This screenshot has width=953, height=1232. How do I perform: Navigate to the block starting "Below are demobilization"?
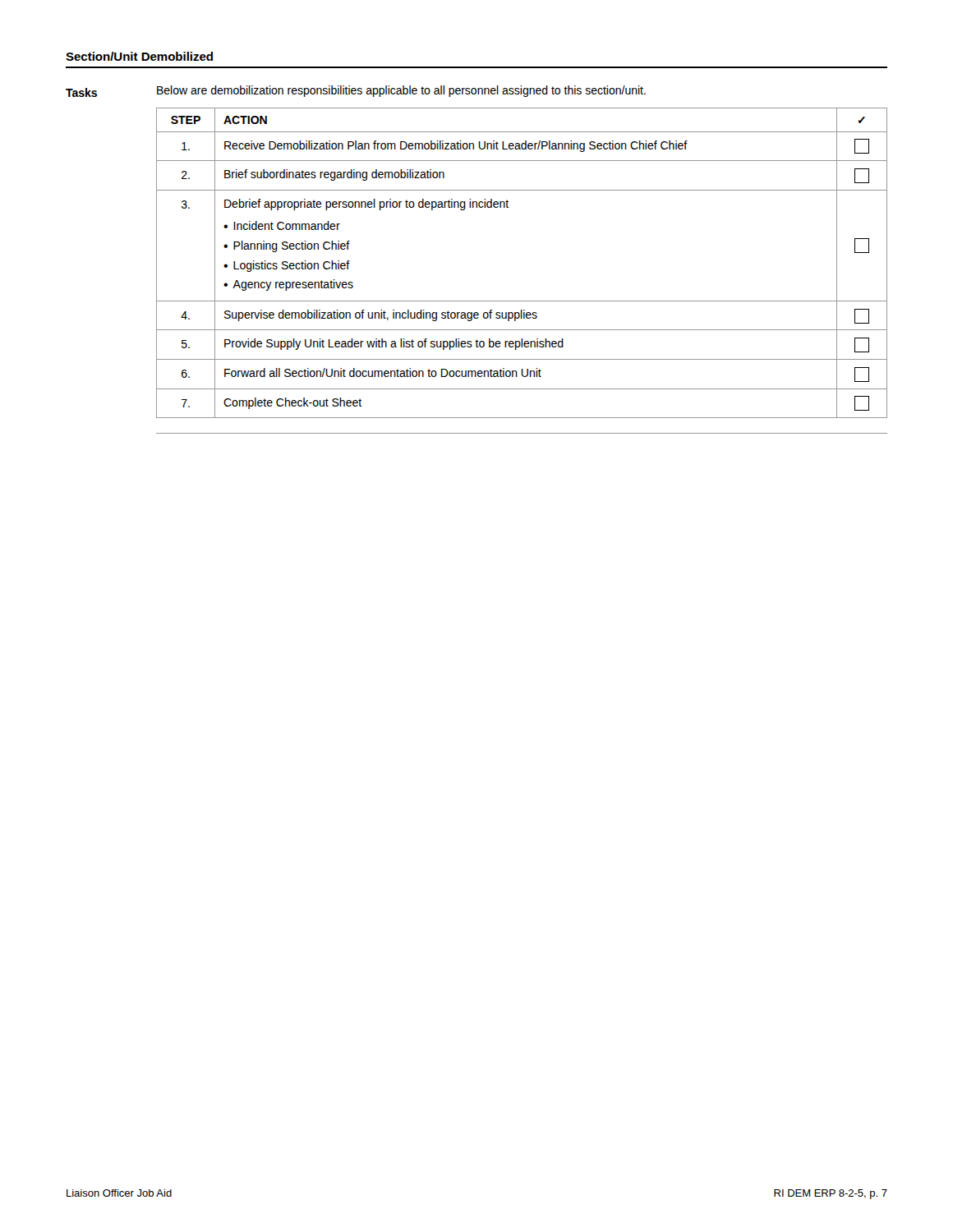pyautogui.click(x=401, y=90)
